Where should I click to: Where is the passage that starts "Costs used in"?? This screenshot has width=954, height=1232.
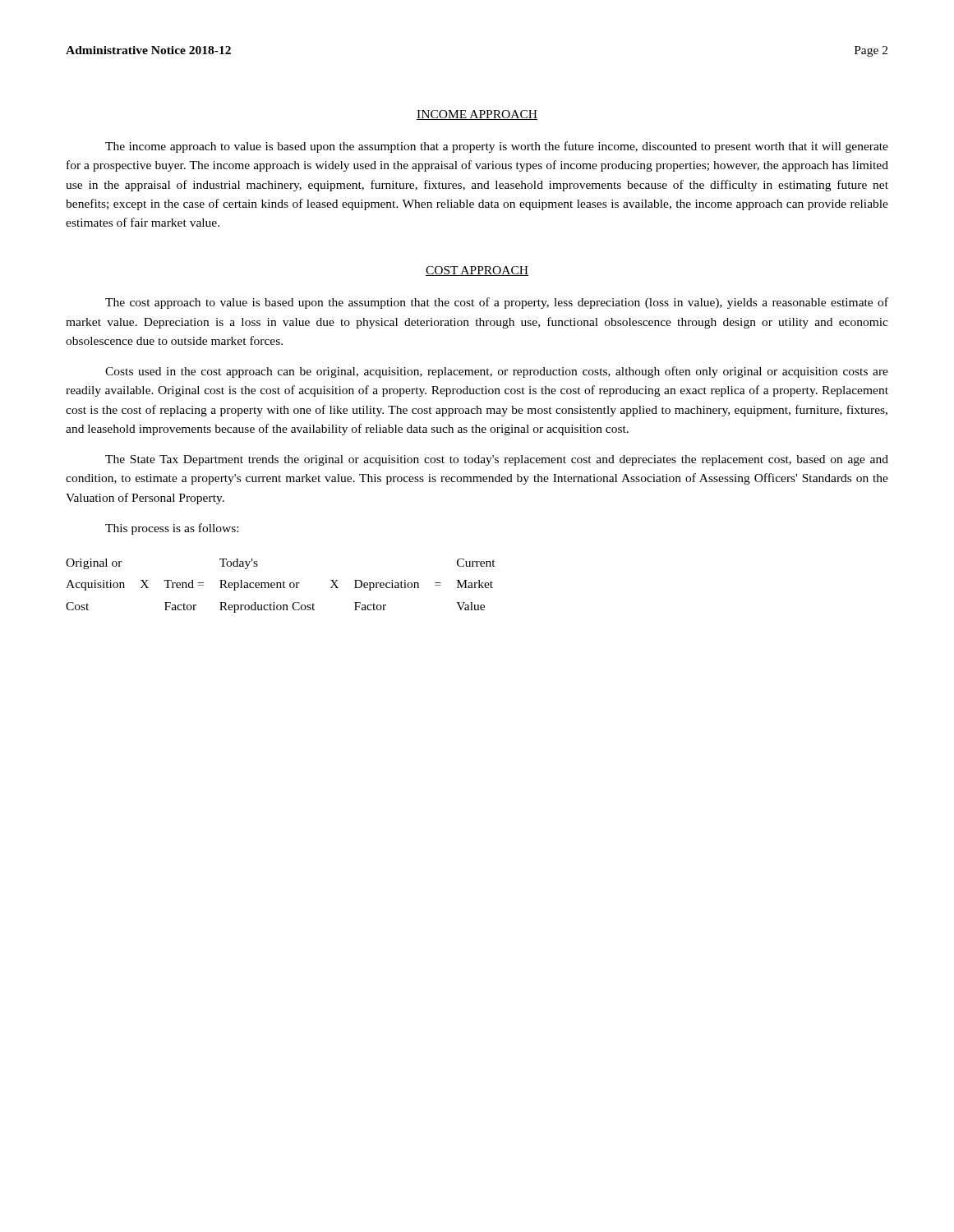(477, 399)
